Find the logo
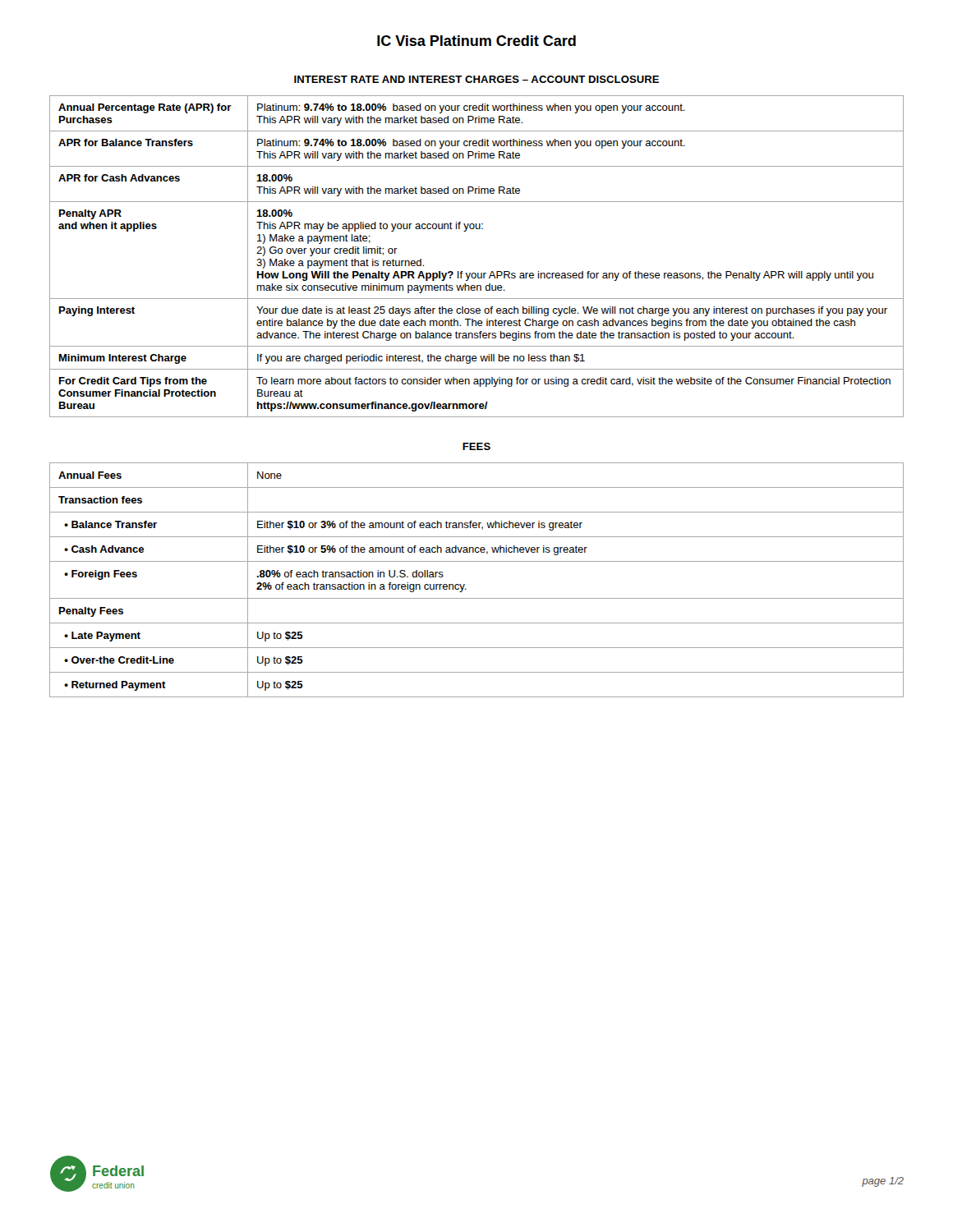The height and width of the screenshot is (1232, 953). pos(103,1177)
